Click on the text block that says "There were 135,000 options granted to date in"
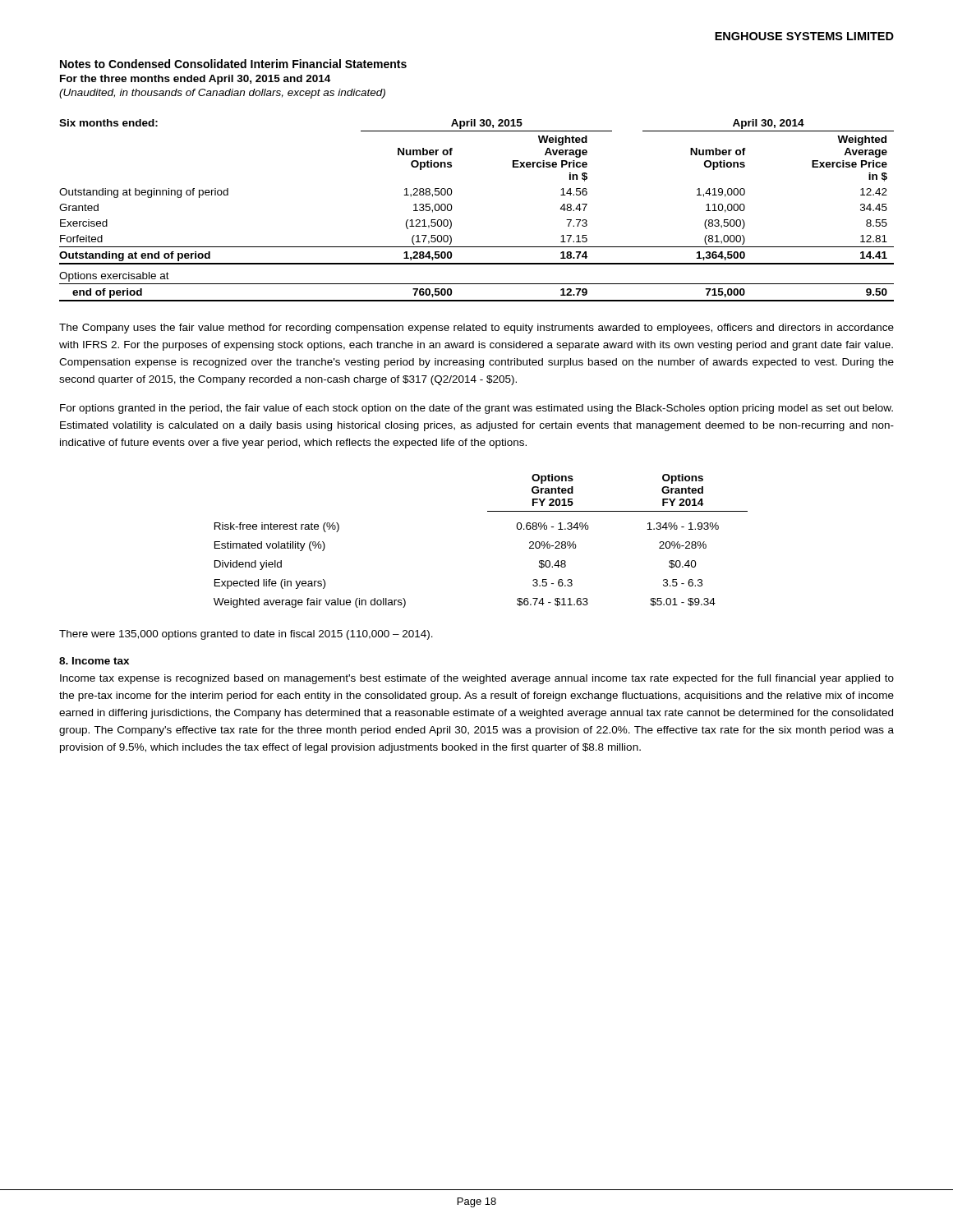This screenshot has height=1232, width=953. (246, 634)
